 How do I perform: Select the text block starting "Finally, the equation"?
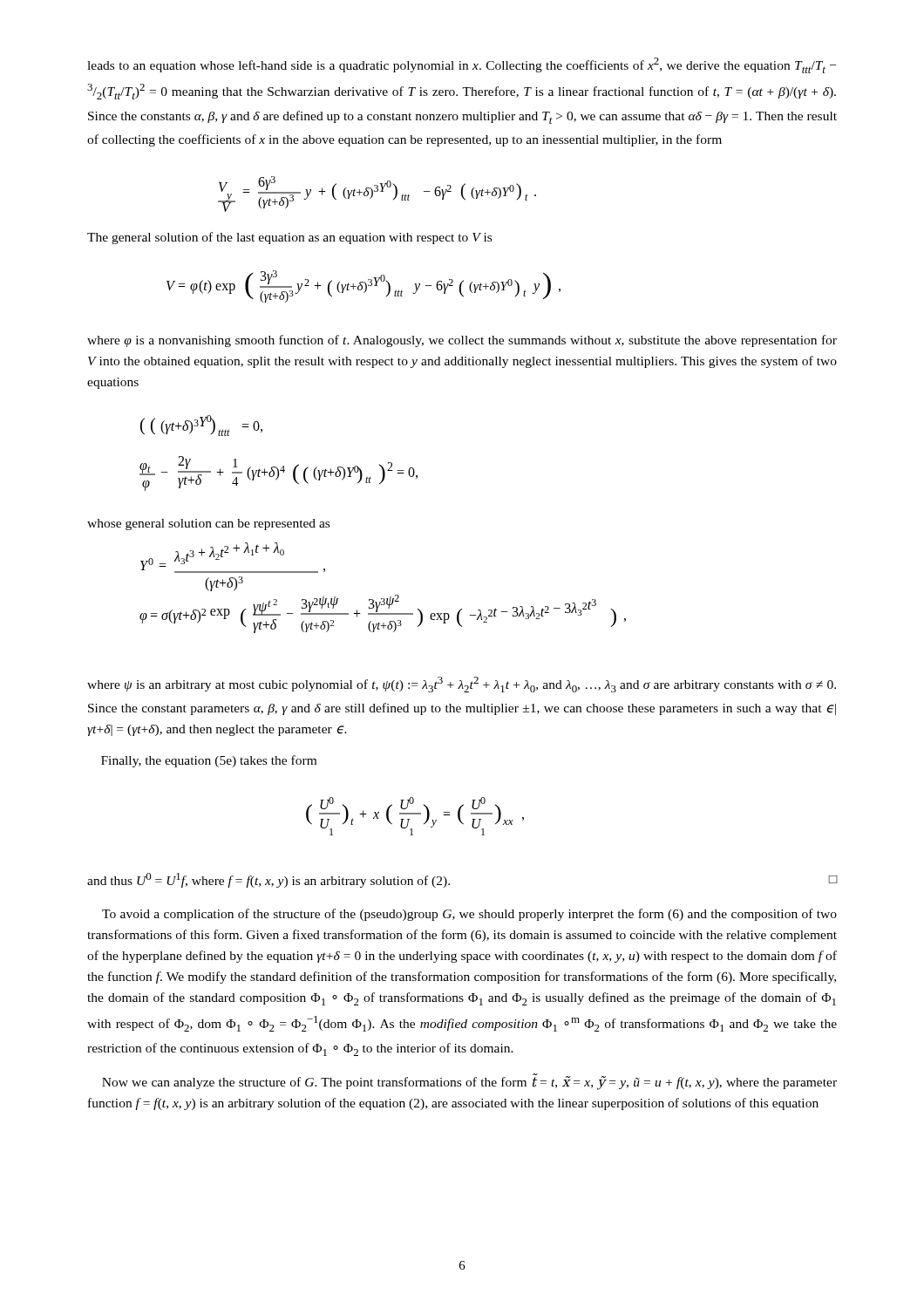click(202, 760)
